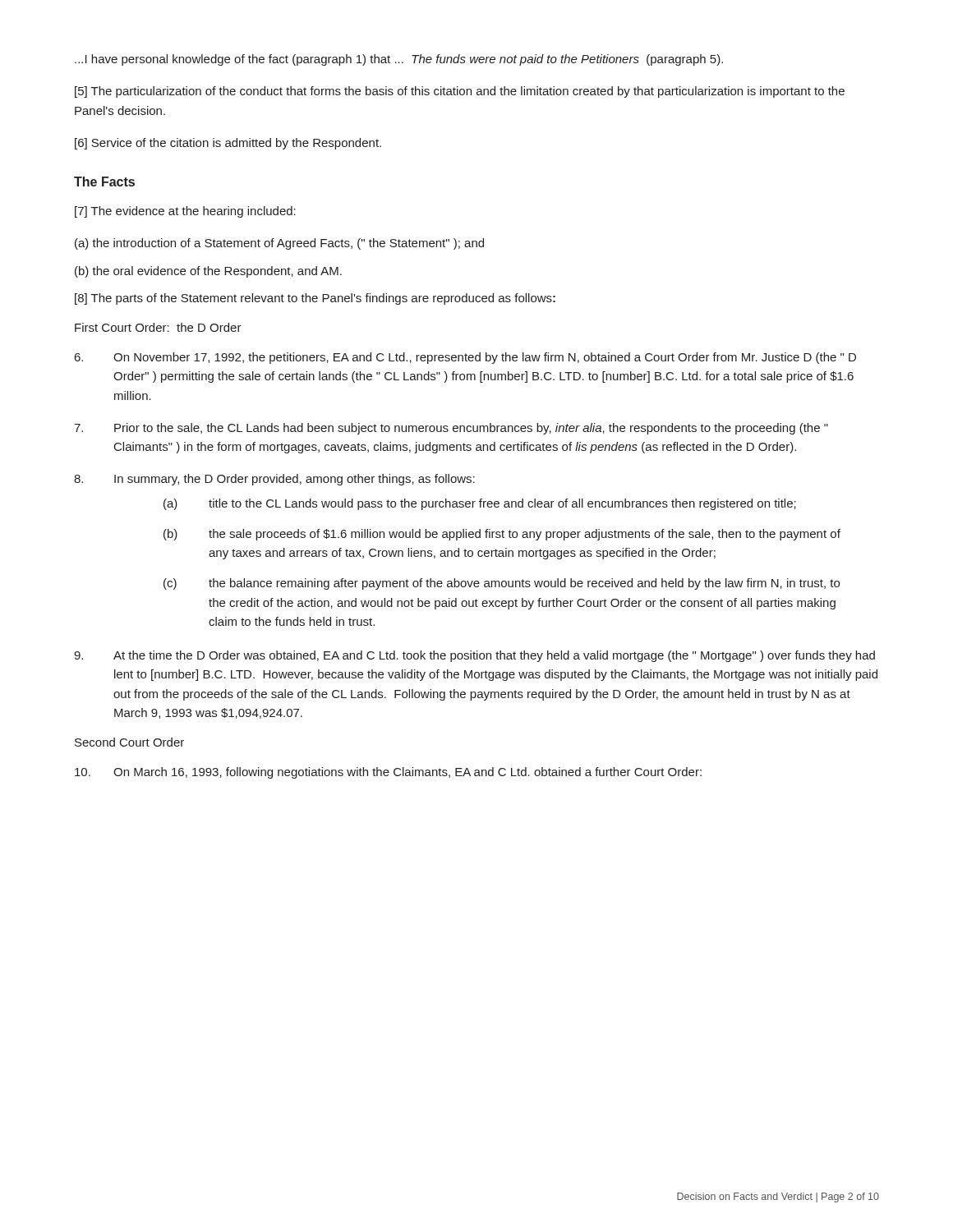Viewport: 953px width, 1232px height.
Task: Select the passage starting "In summary, the"
Action: pyautogui.click(x=476, y=479)
